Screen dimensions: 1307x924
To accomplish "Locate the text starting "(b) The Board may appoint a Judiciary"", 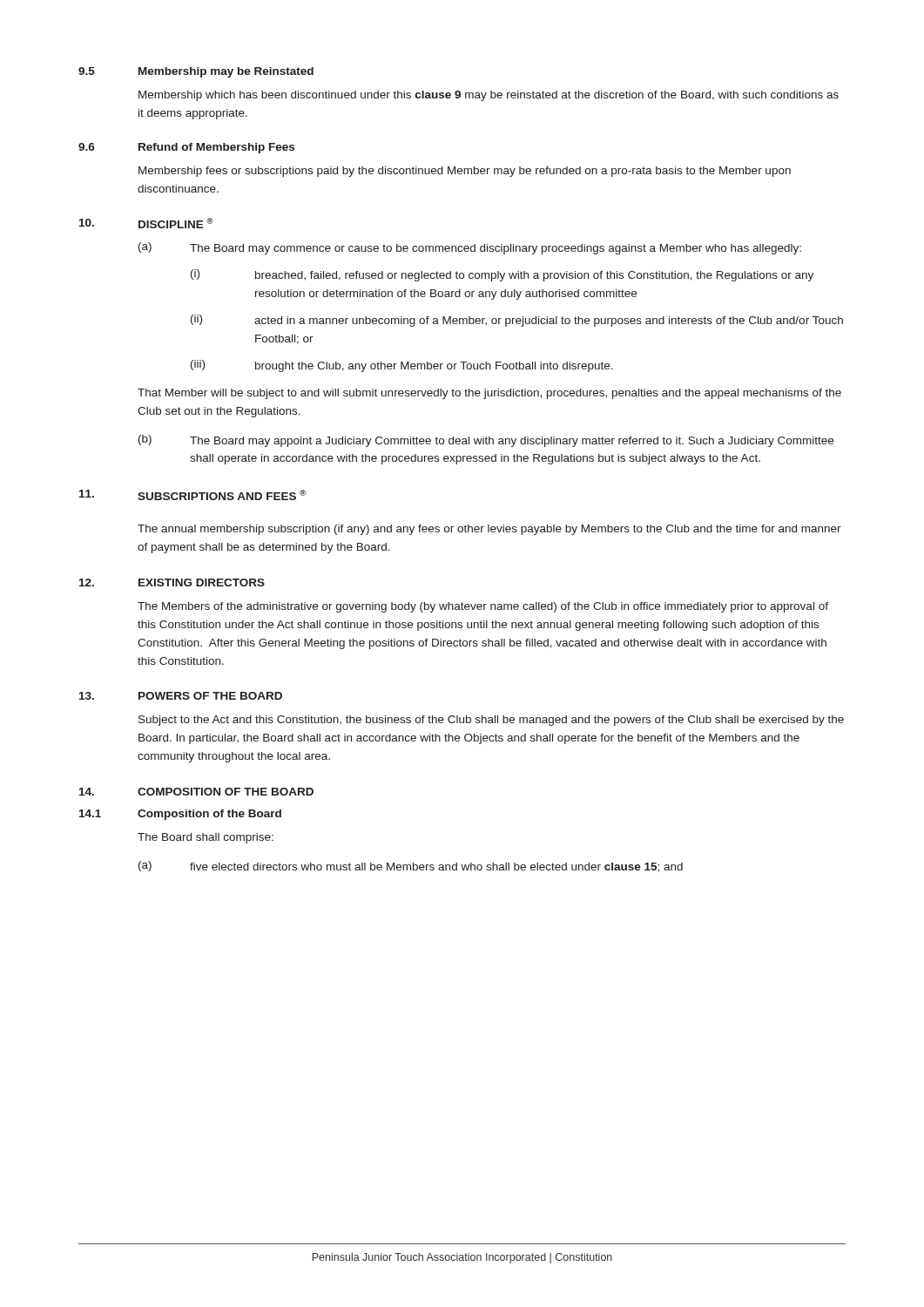I will point(492,450).
